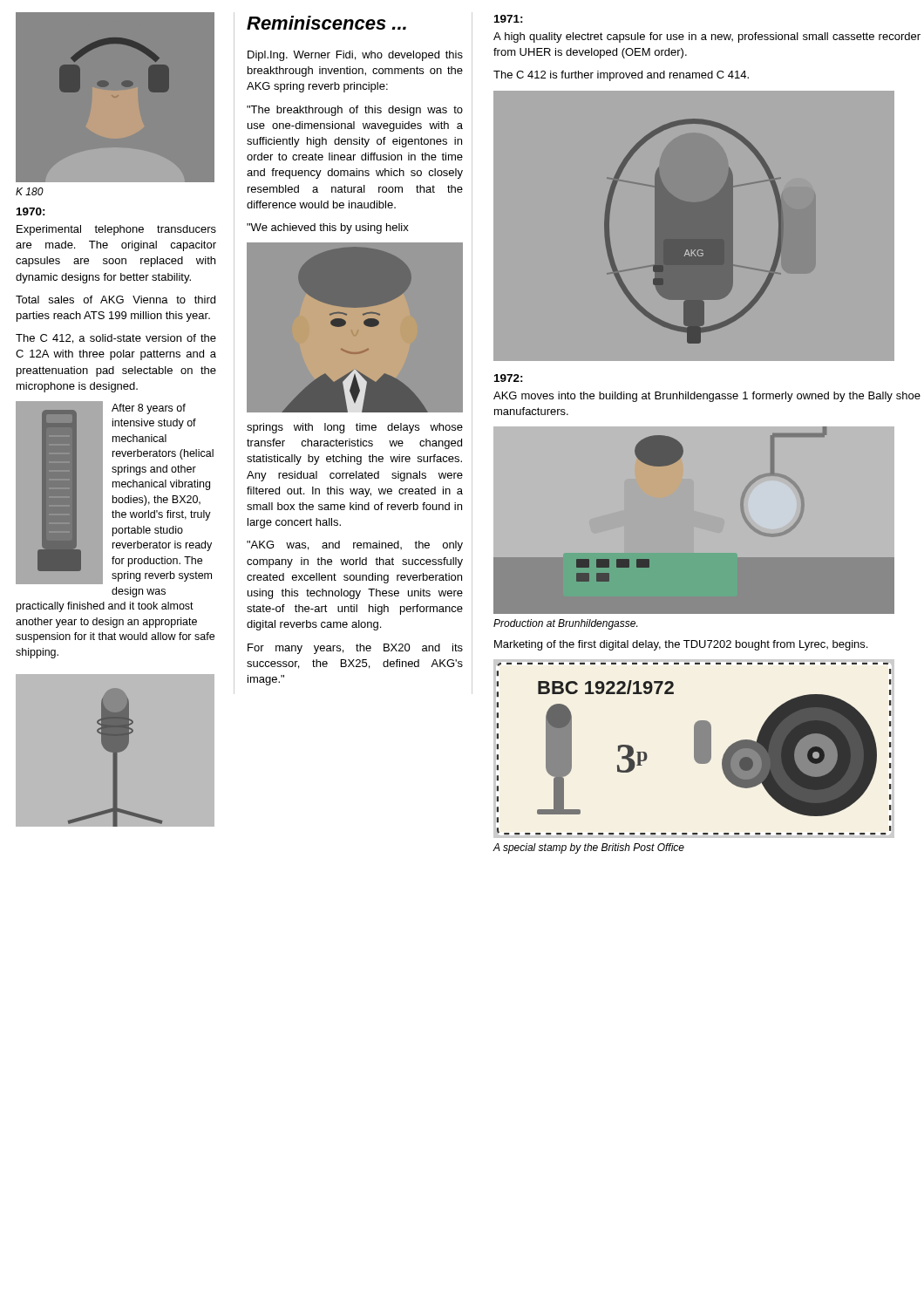Screen dimensions: 1308x924
Task: Find the block on this page that starts ""The breakthrough of this design was to use"
Action: coord(355,157)
